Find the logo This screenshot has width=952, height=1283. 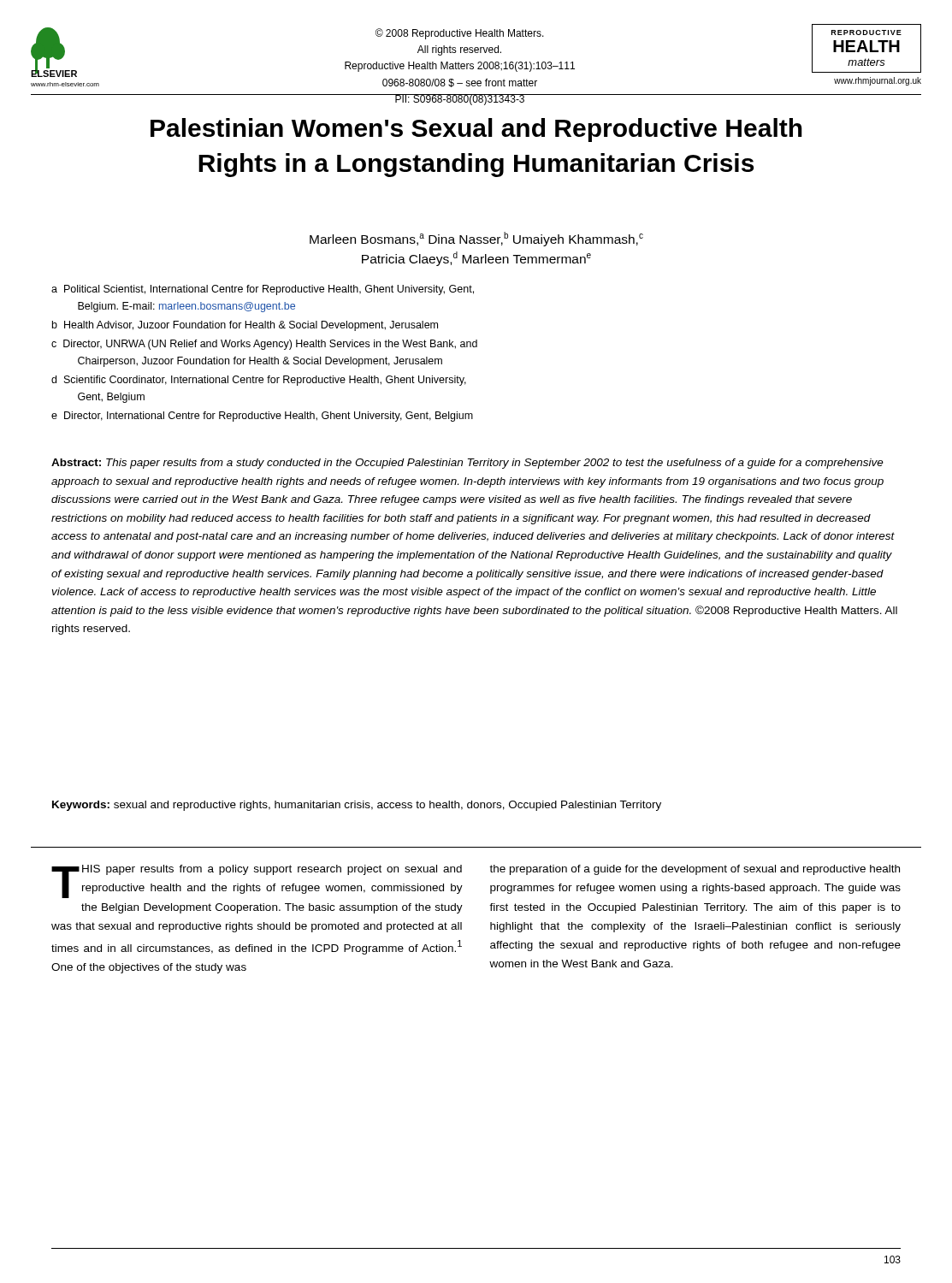click(x=69, y=57)
